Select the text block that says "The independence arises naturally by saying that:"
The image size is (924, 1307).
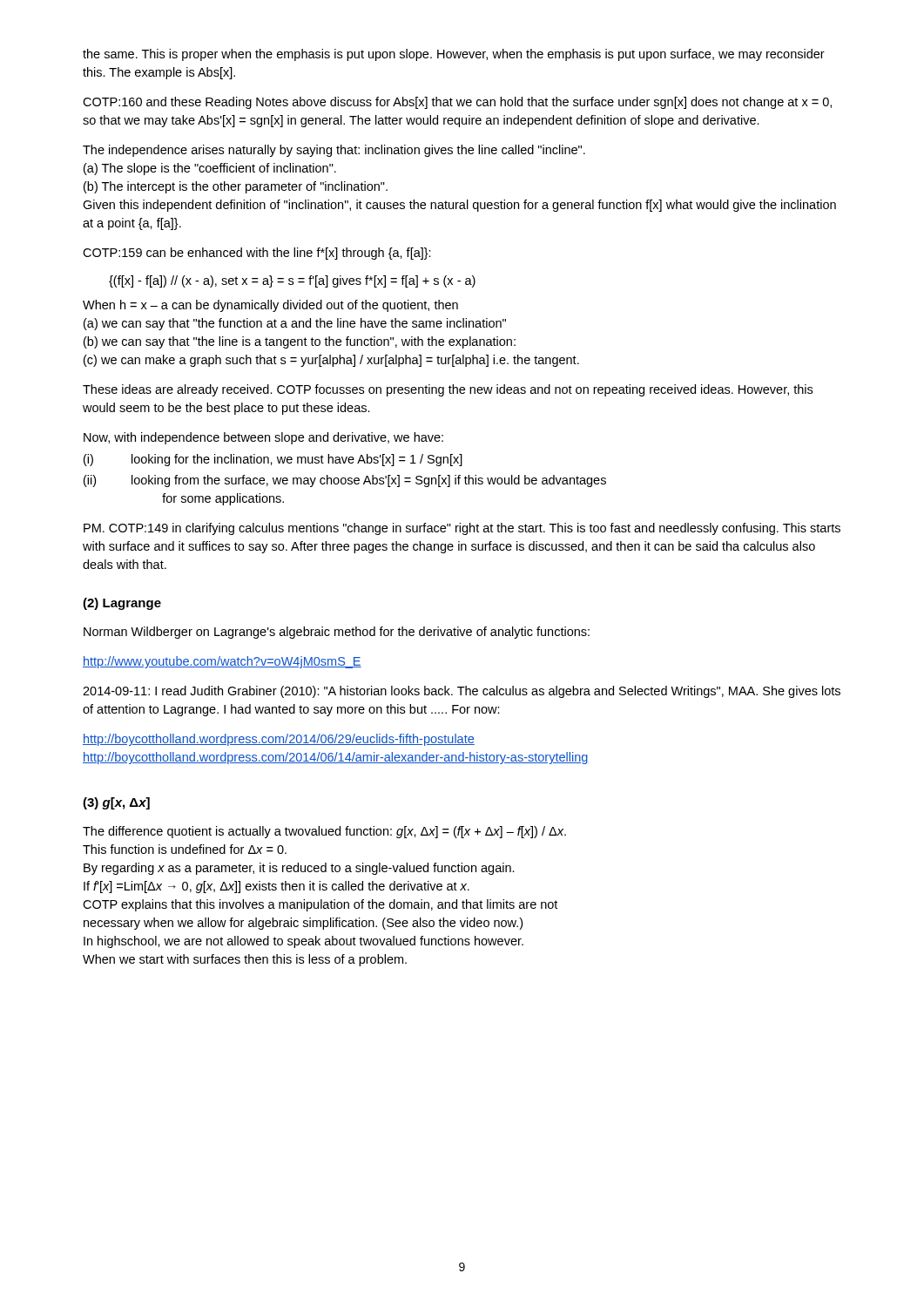tap(334, 151)
